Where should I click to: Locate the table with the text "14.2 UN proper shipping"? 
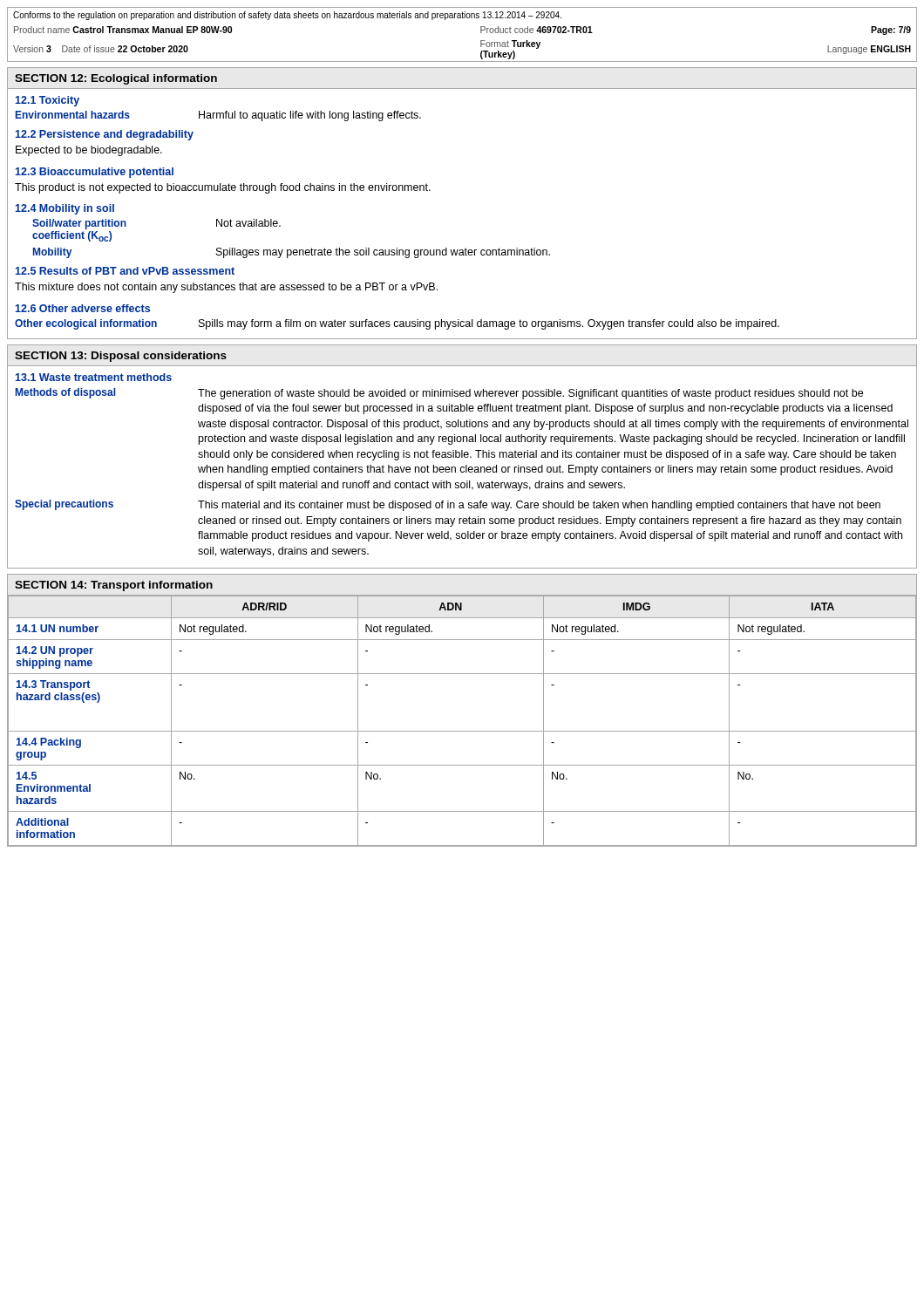pyautogui.click(x=462, y=721)
